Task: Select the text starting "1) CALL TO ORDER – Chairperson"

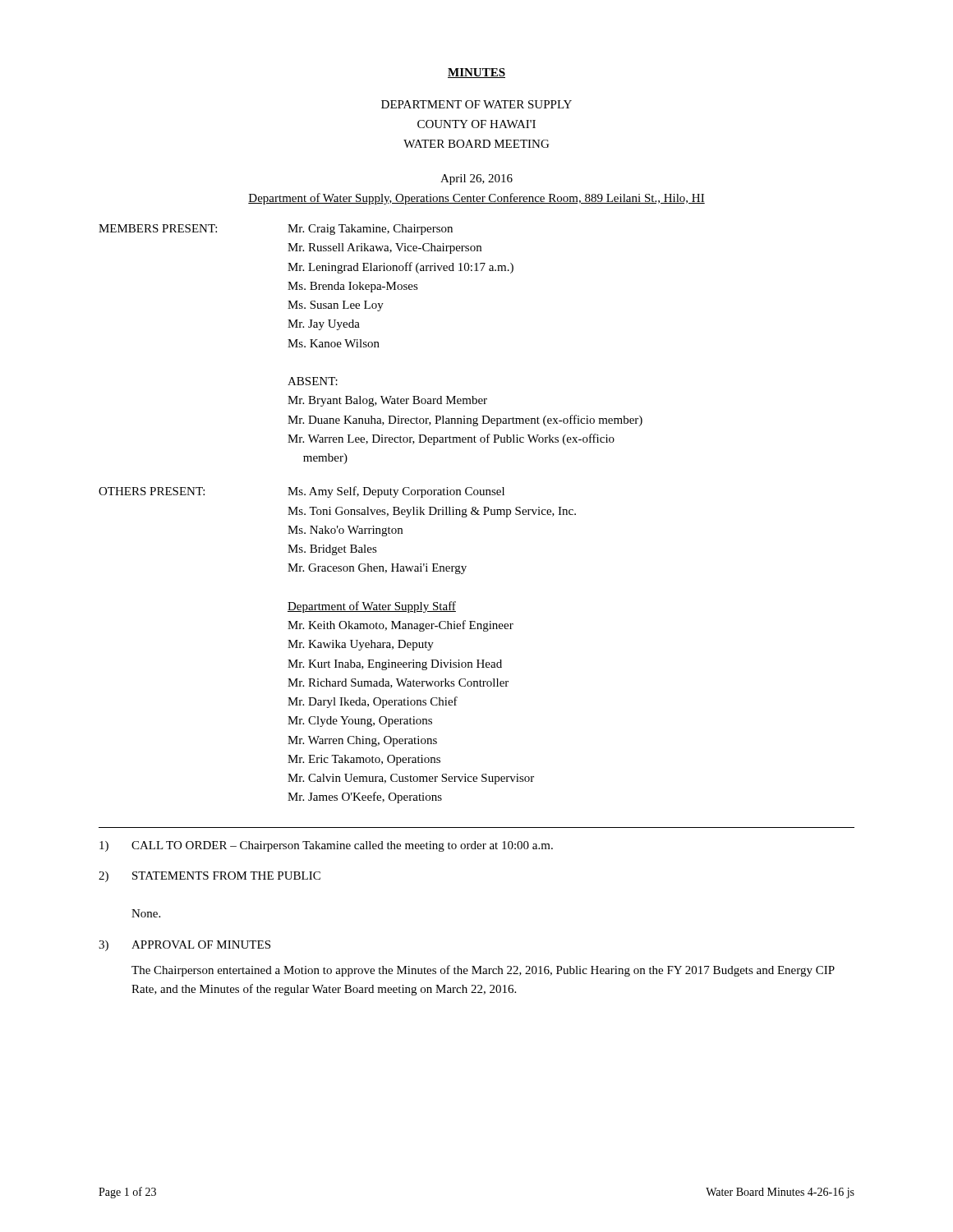Action: tap(476, 845)
